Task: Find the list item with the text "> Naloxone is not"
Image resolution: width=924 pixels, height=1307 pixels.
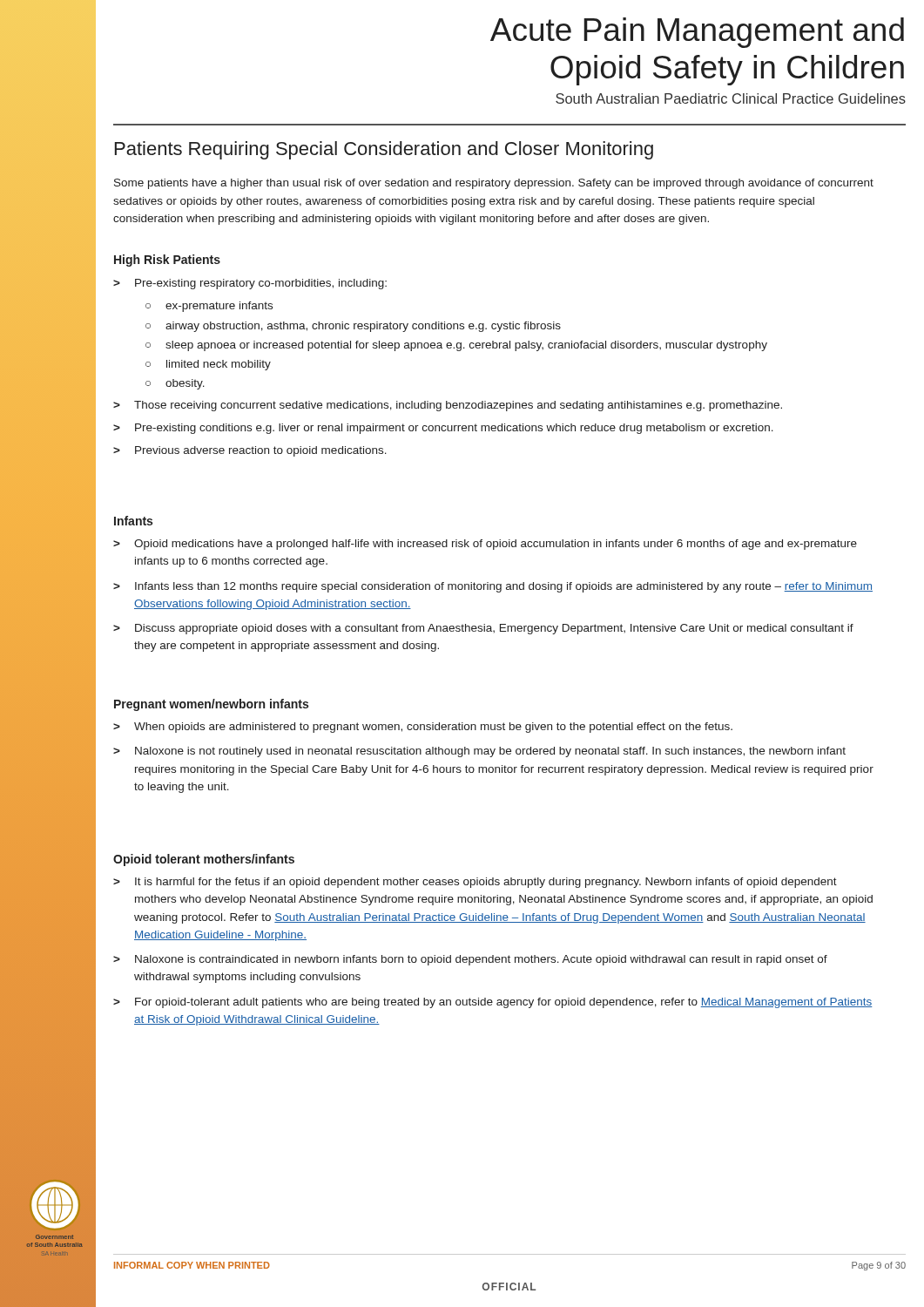Action: pos(495,769)
